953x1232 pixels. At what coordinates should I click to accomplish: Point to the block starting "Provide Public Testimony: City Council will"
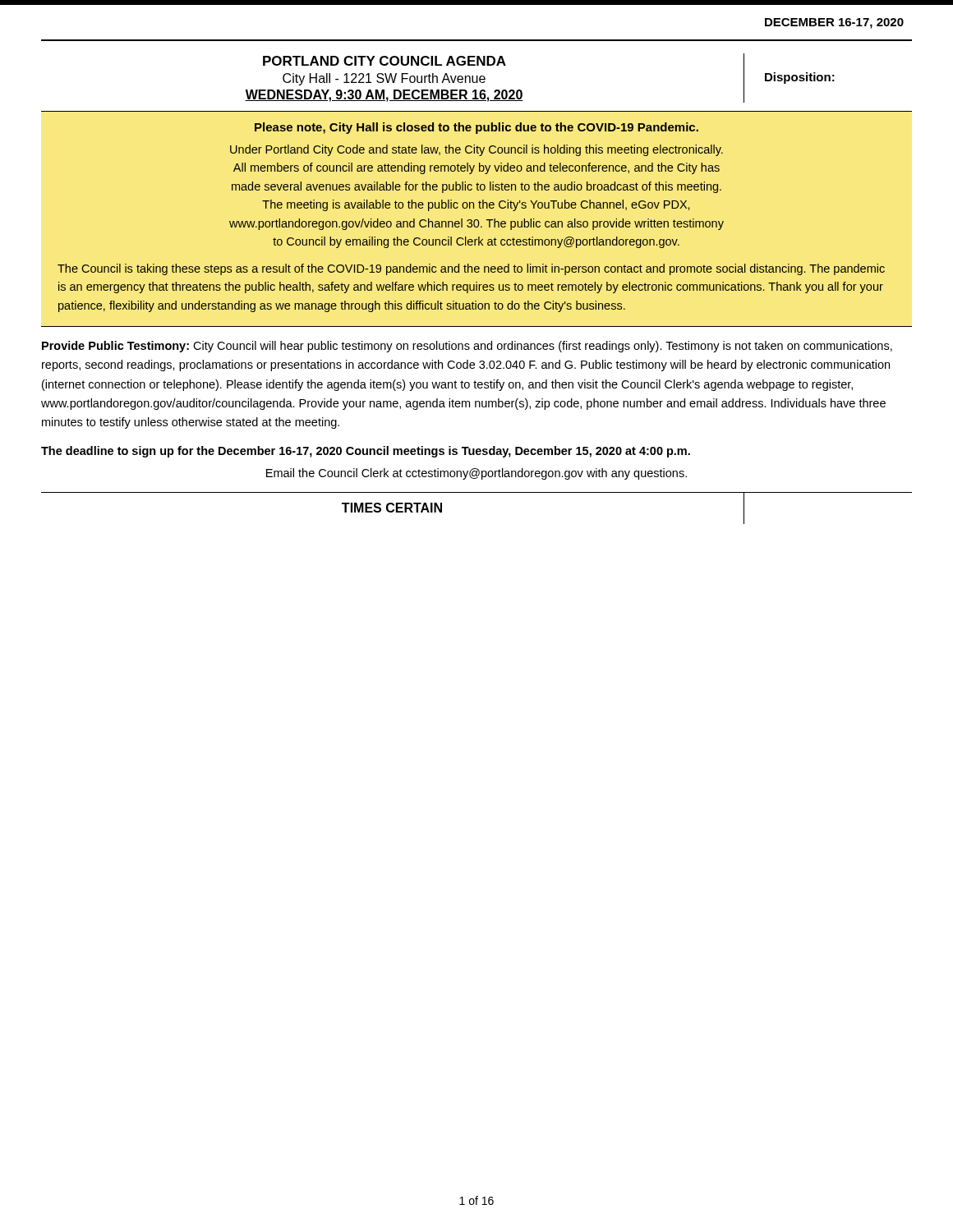(x=476, y=385)
